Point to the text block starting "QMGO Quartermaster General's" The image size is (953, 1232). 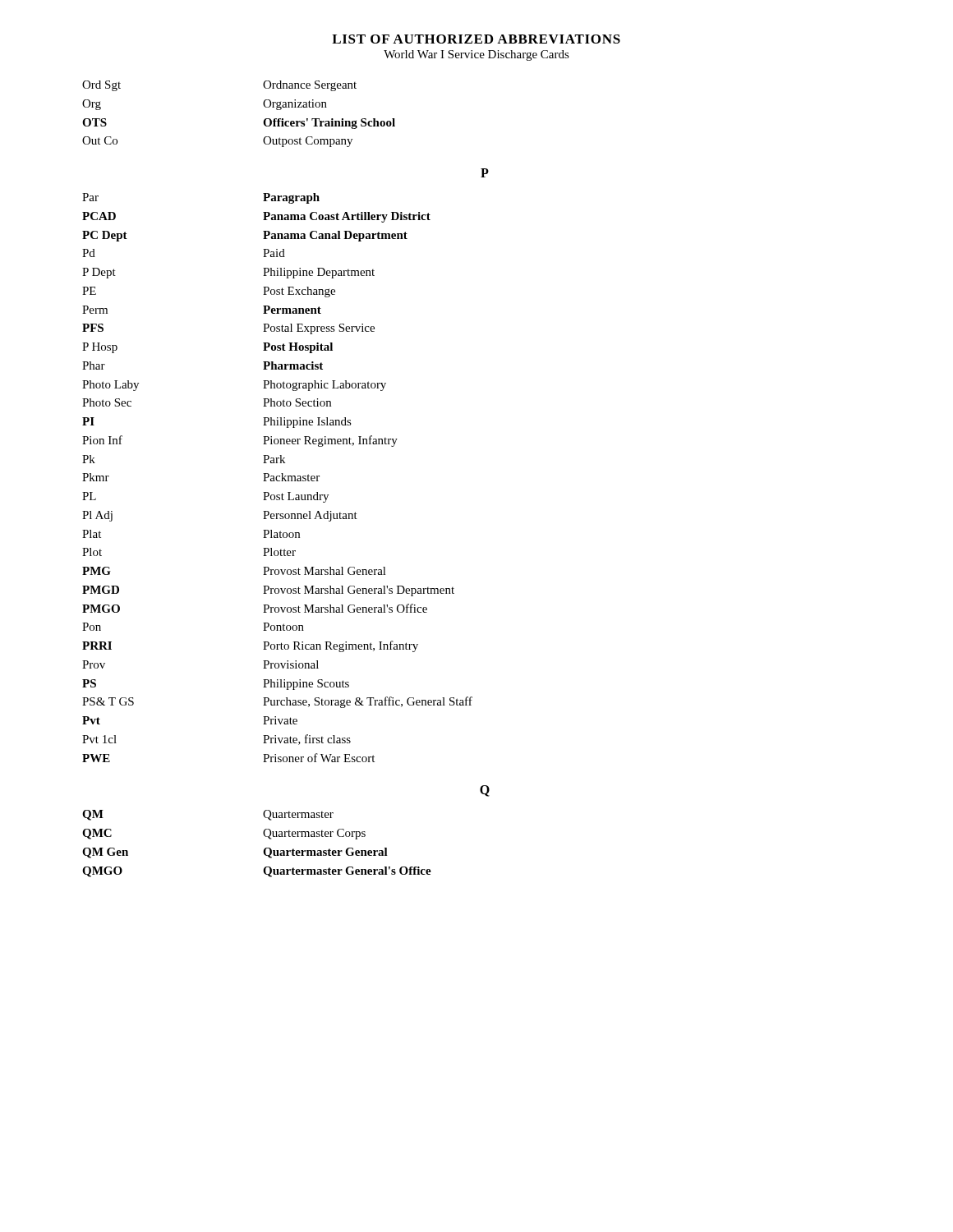click(x=102, y=872)
